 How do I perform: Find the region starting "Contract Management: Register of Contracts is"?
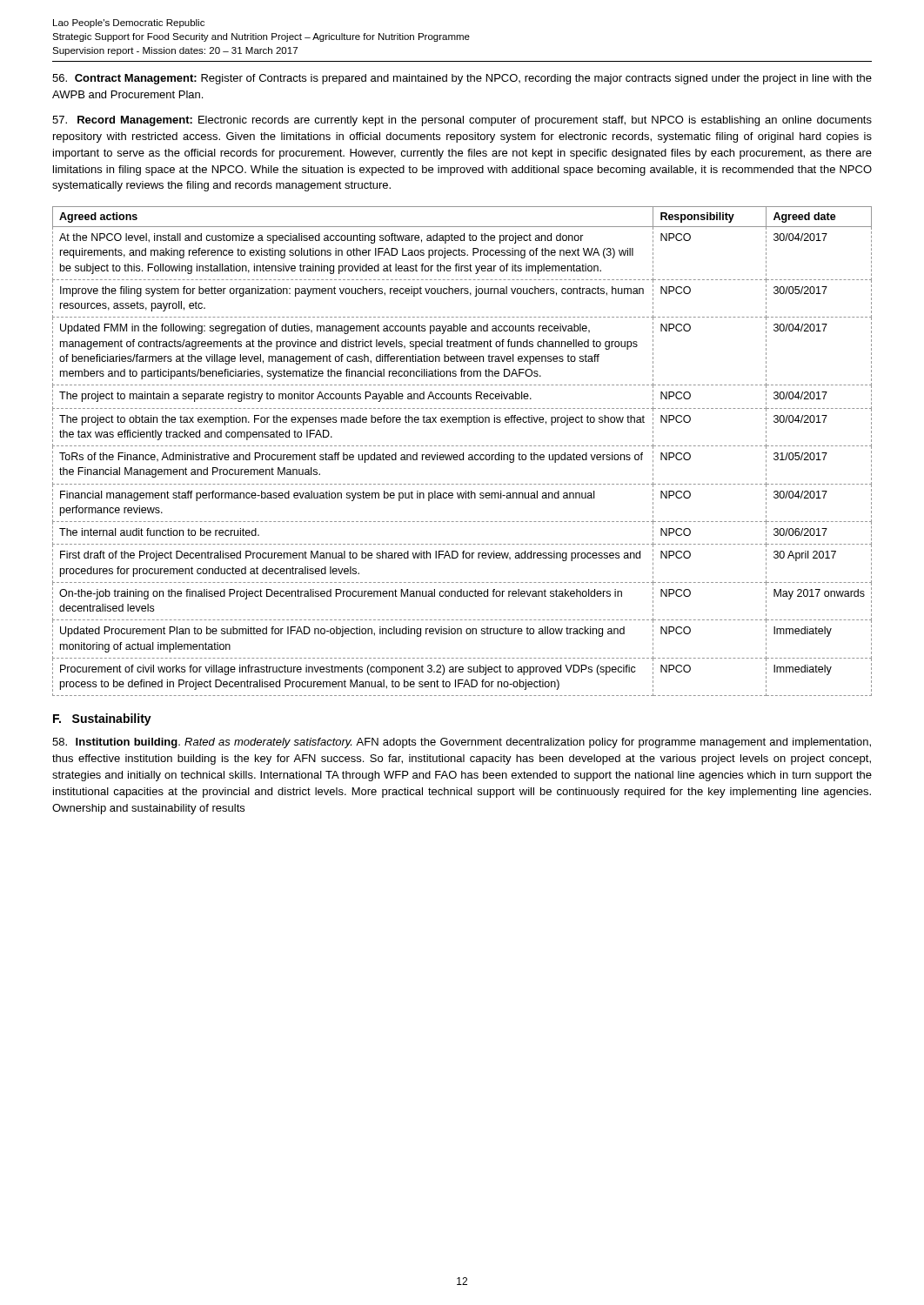462,86
